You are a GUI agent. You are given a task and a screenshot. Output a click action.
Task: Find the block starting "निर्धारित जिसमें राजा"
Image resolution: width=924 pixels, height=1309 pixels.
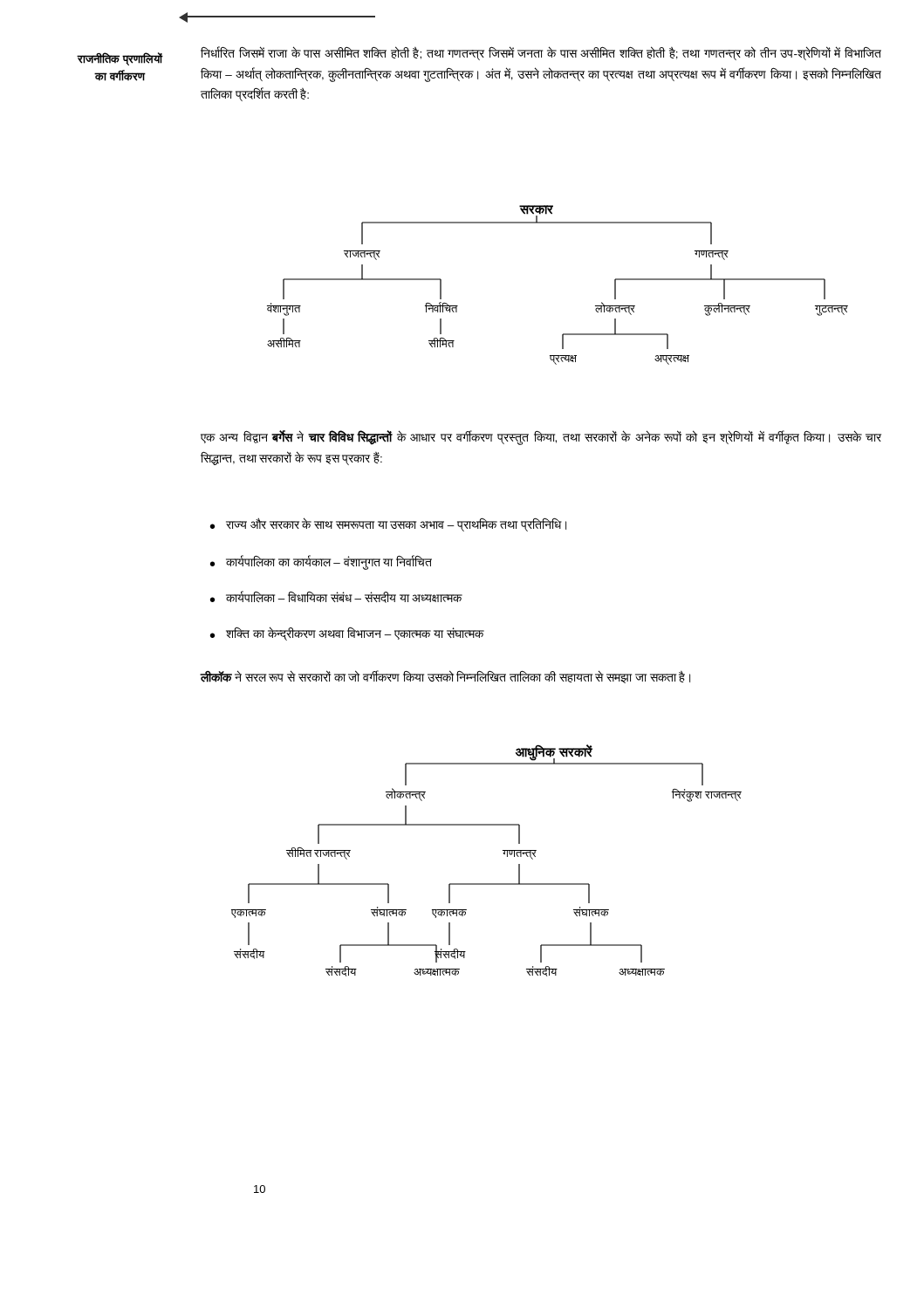click(x=541, y=74)
